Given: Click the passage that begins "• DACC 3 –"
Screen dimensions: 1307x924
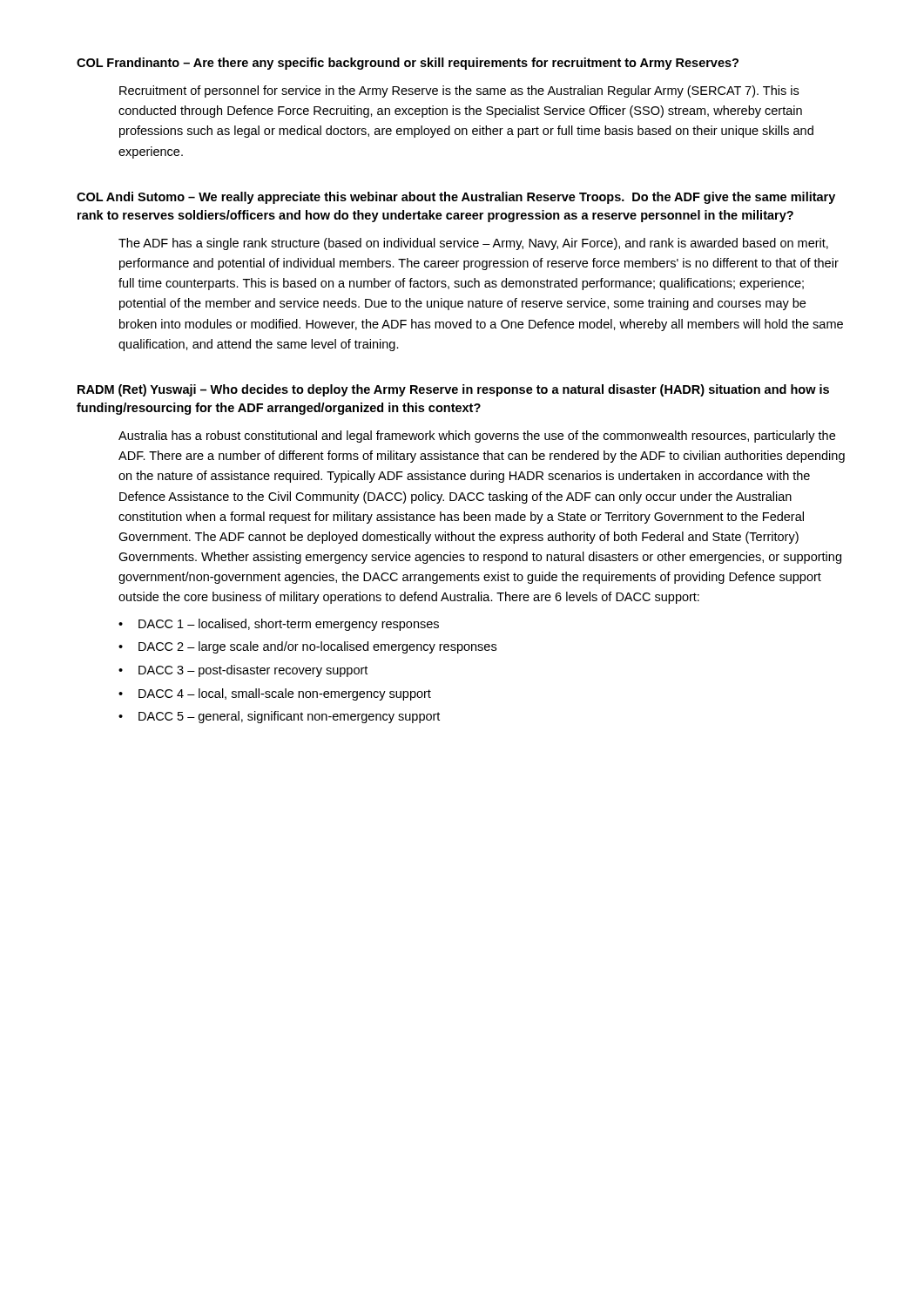Looking at the screenshot, I should point(243,670).
